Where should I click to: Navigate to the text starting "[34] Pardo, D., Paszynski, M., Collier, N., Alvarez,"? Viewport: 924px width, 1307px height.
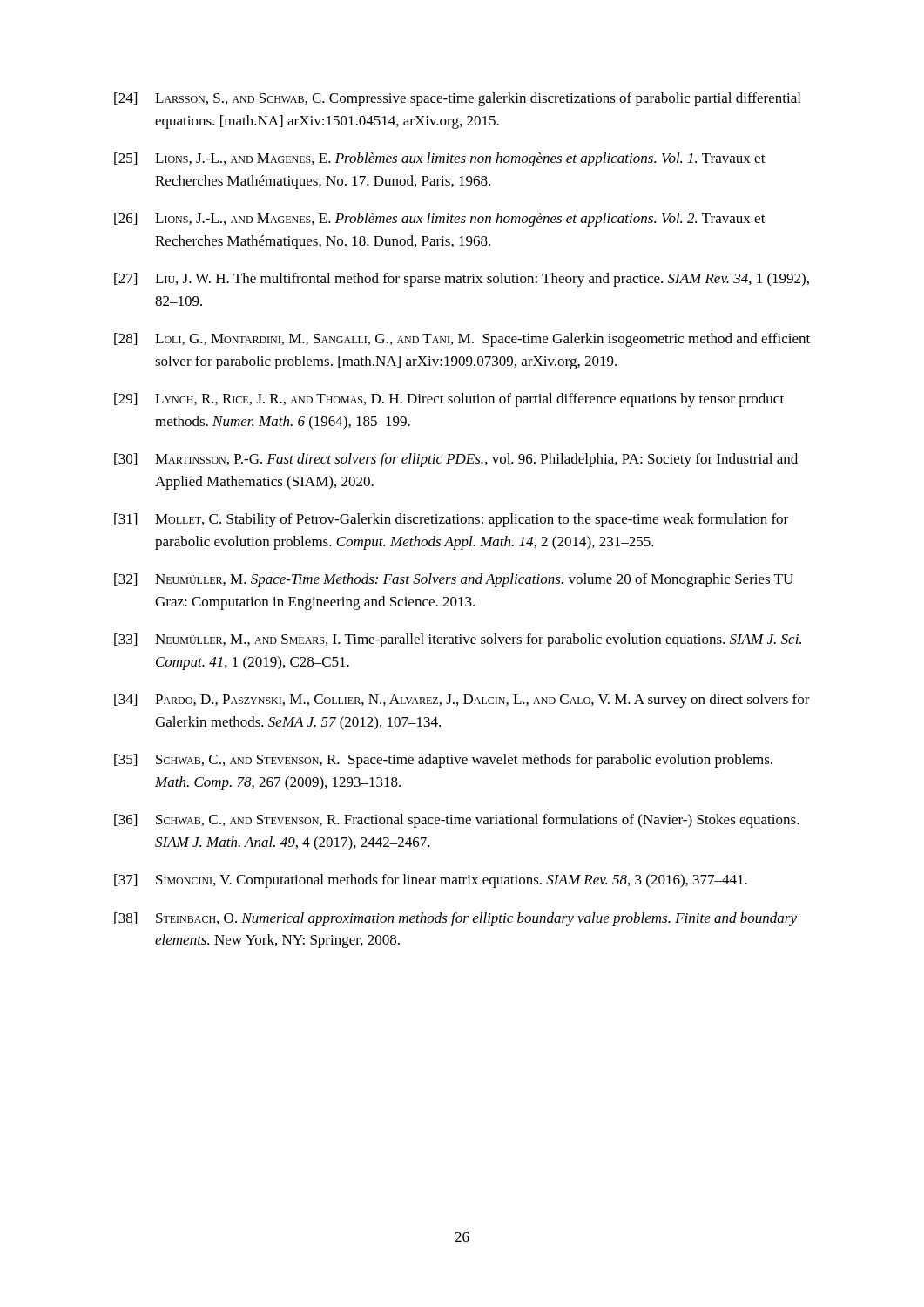click(462, 711)
